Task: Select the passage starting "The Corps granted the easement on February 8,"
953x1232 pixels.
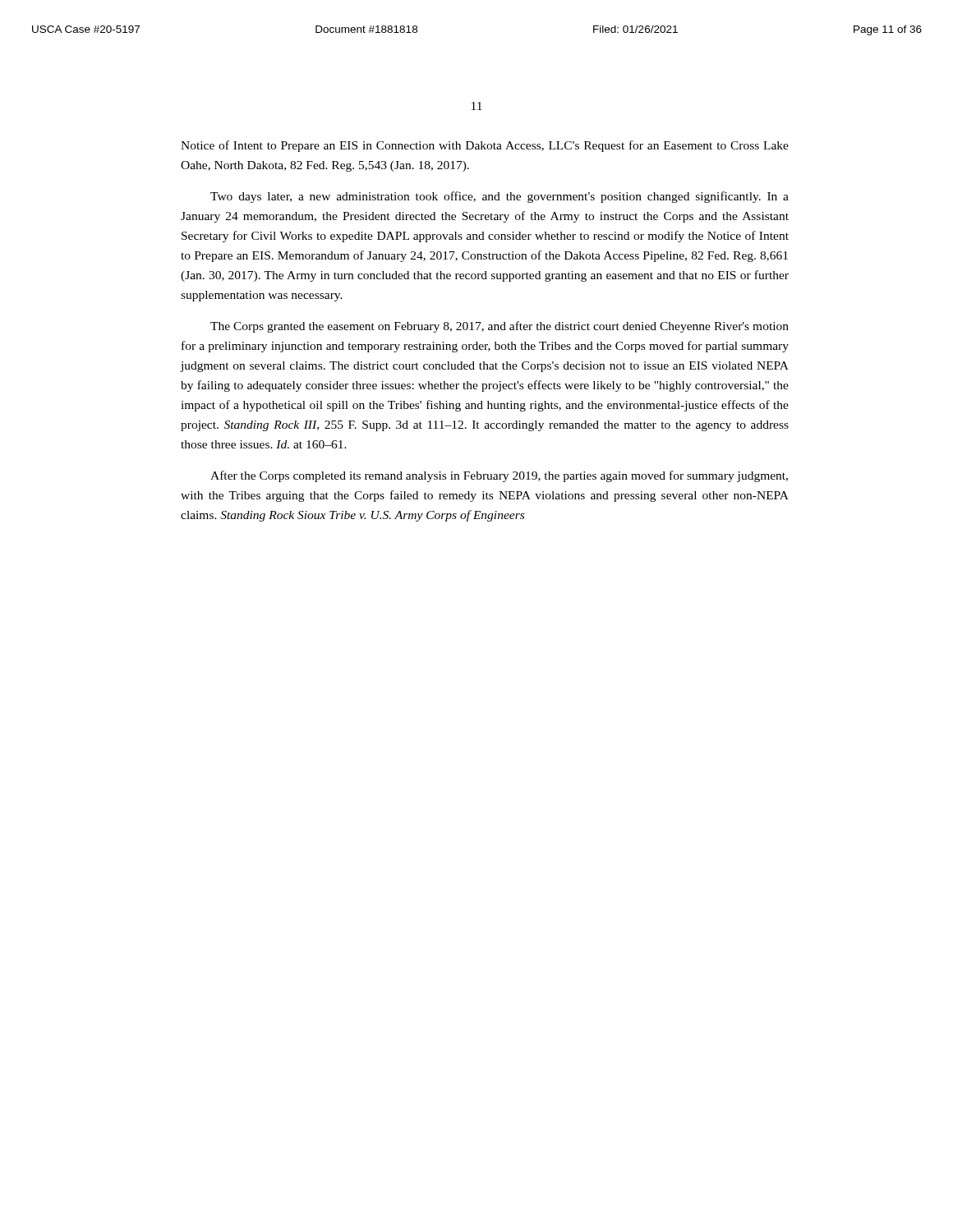Action: 485,385
